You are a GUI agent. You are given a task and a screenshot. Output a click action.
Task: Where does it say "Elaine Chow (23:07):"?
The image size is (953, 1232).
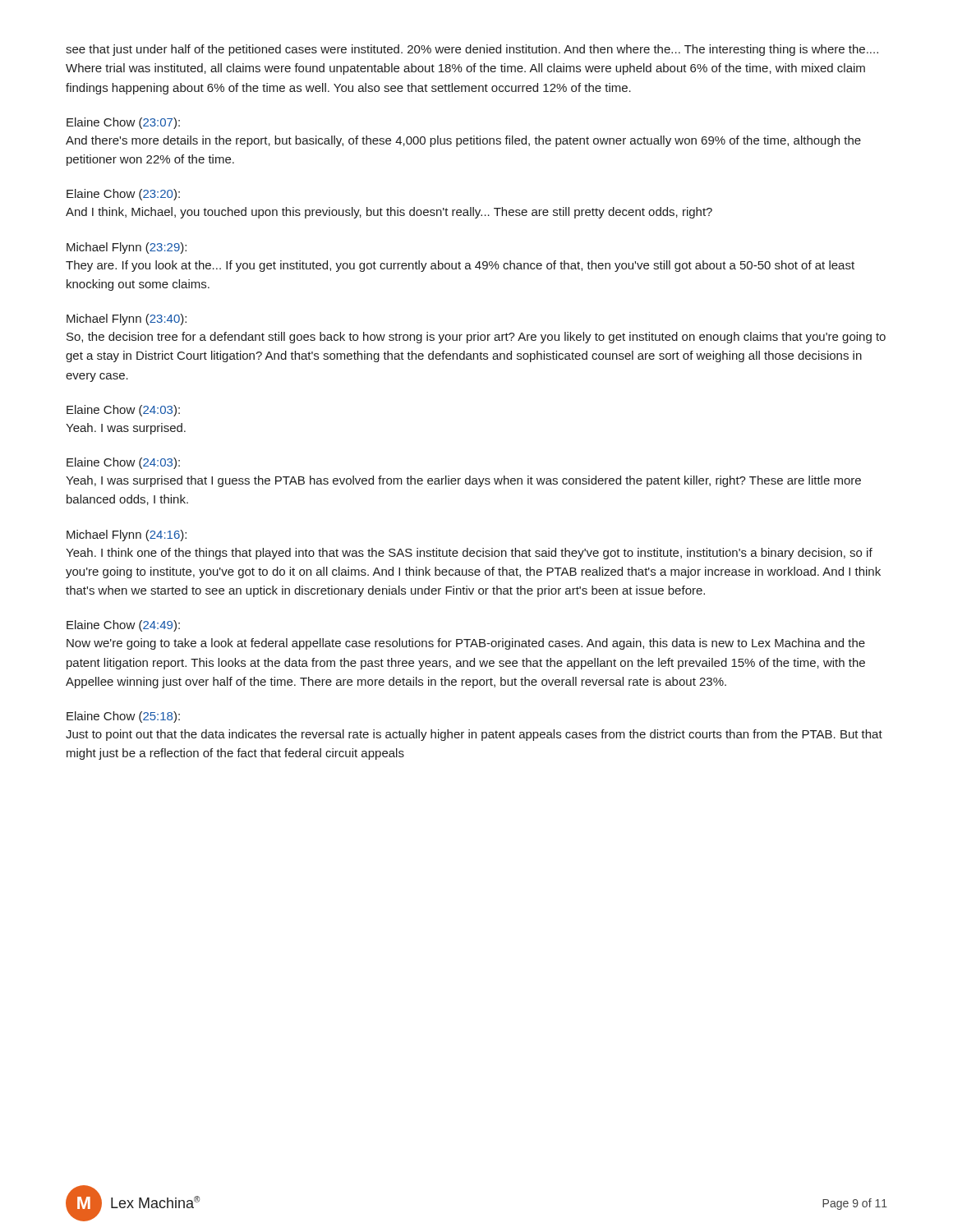tap(123, 122)
